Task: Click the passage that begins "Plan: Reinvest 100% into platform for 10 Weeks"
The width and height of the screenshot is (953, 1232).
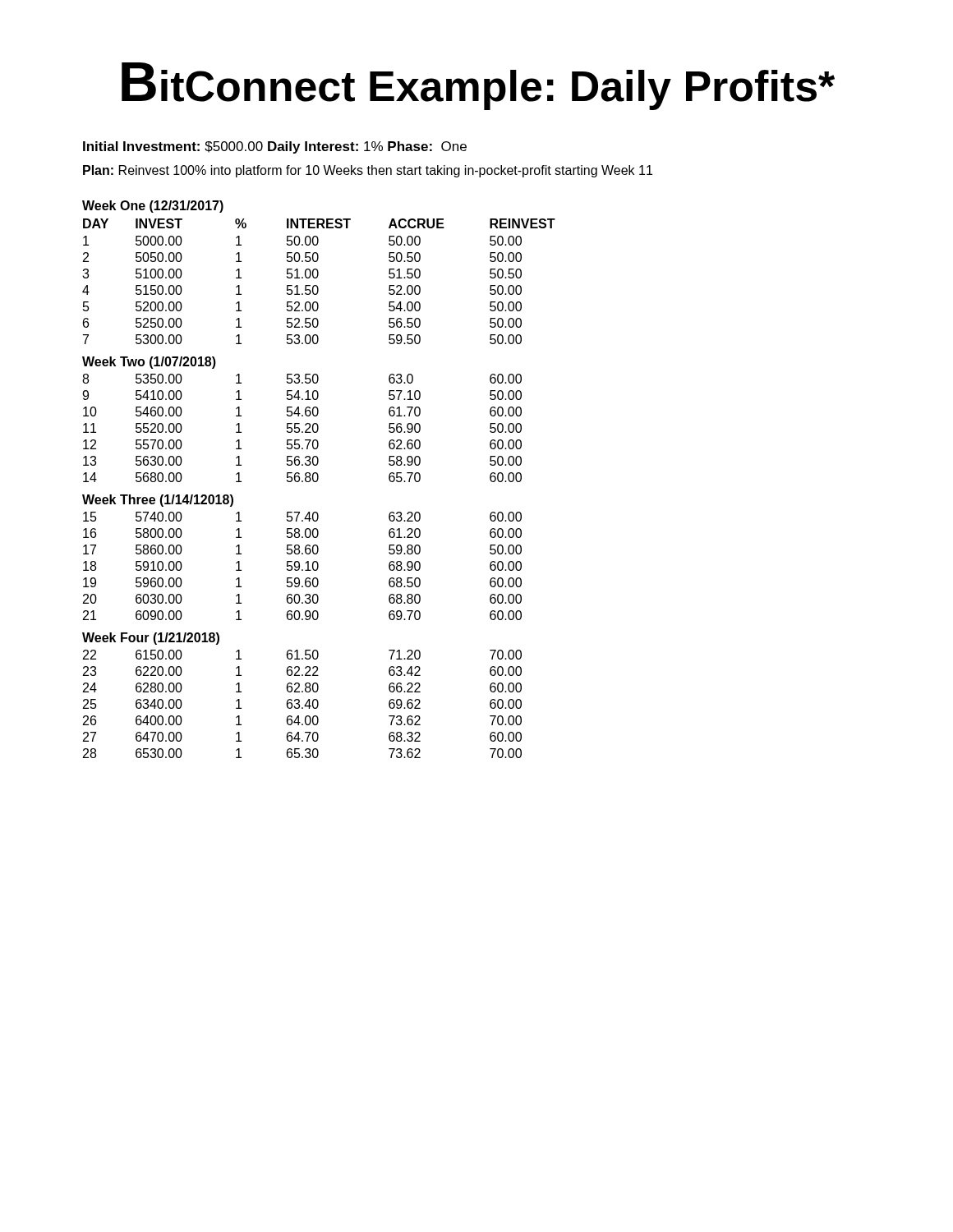Action: [368, 170]
